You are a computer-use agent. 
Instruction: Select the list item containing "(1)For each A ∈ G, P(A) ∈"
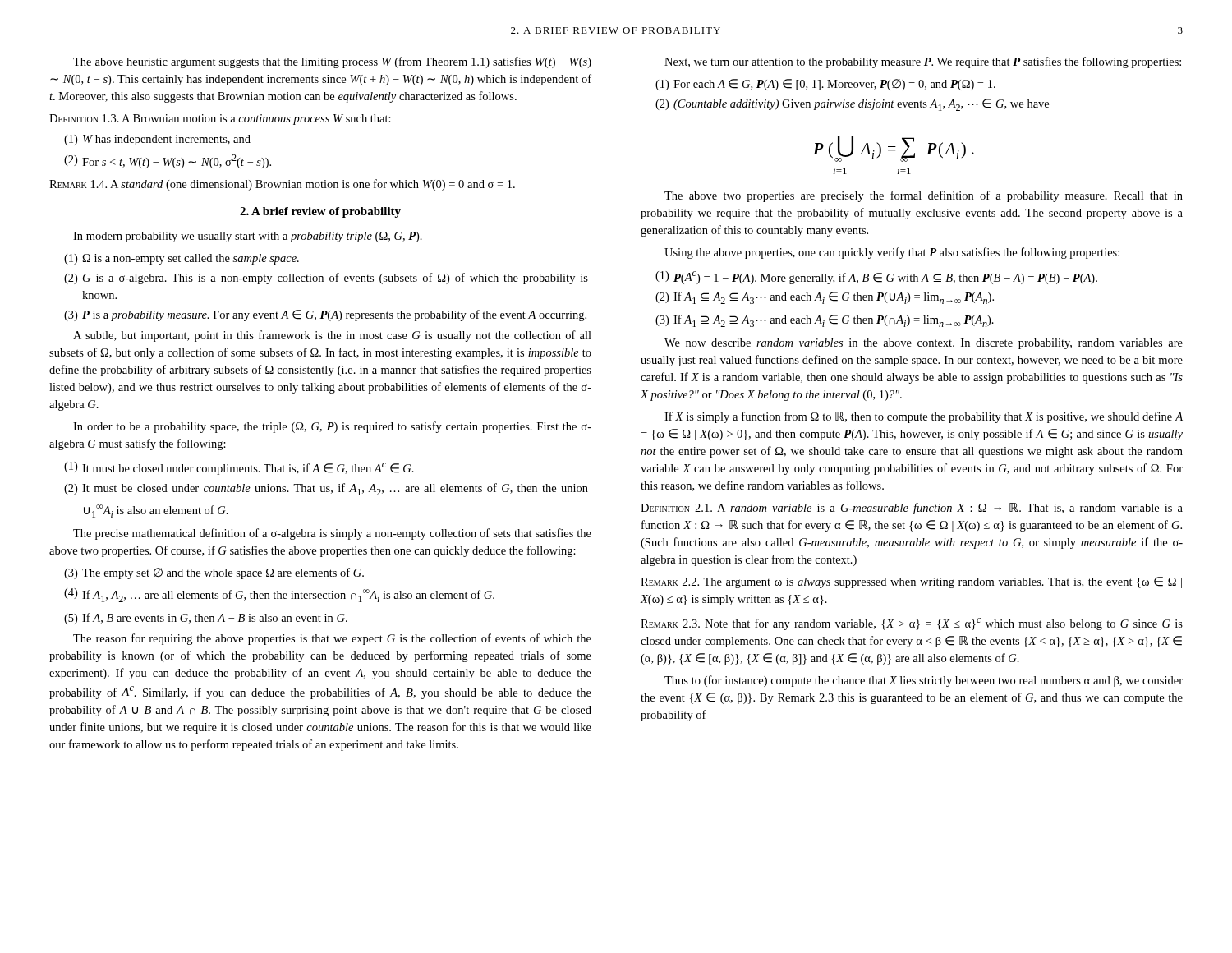917,84
